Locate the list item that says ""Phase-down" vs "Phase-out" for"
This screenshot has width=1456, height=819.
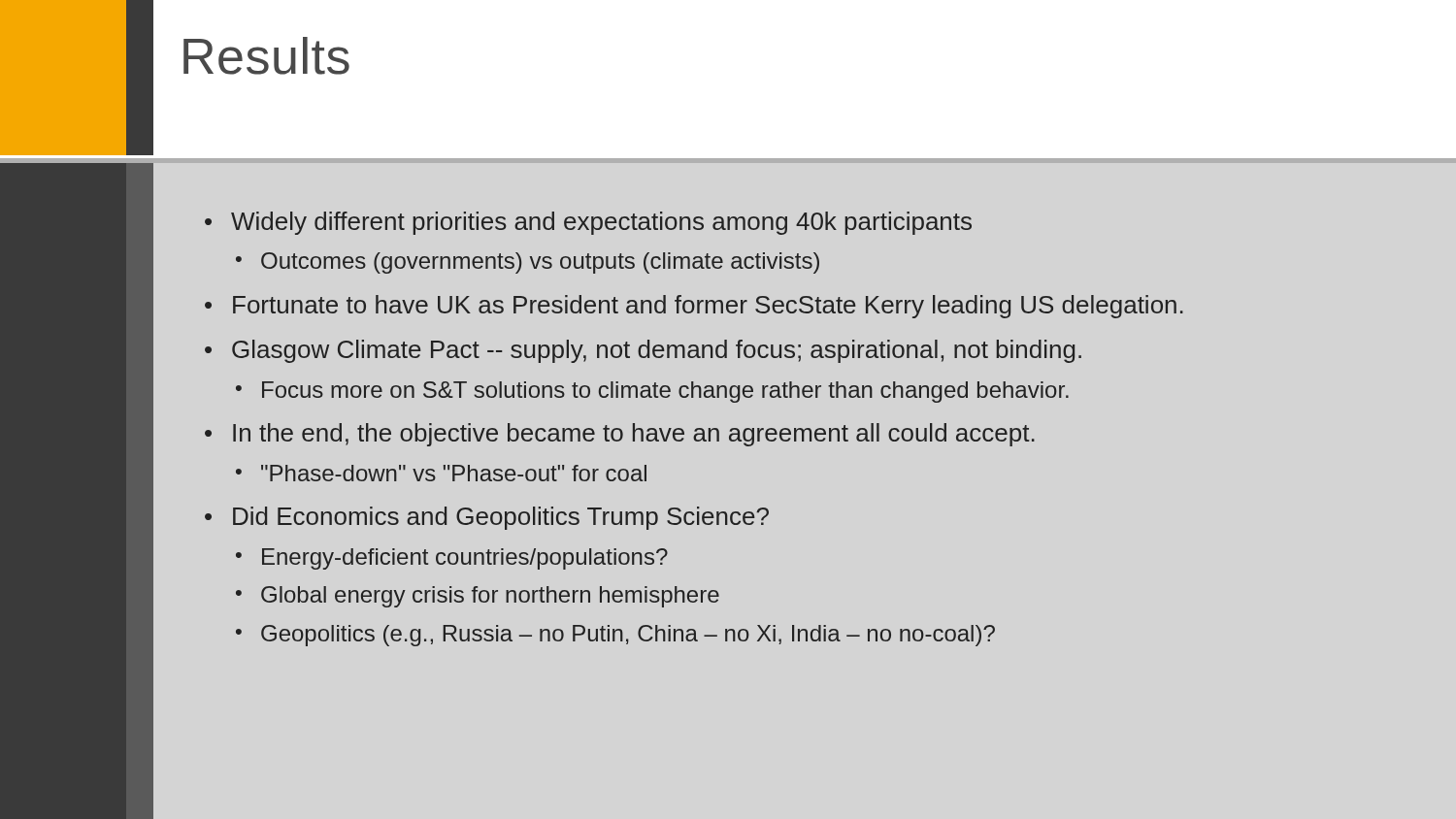click(454, 473)
